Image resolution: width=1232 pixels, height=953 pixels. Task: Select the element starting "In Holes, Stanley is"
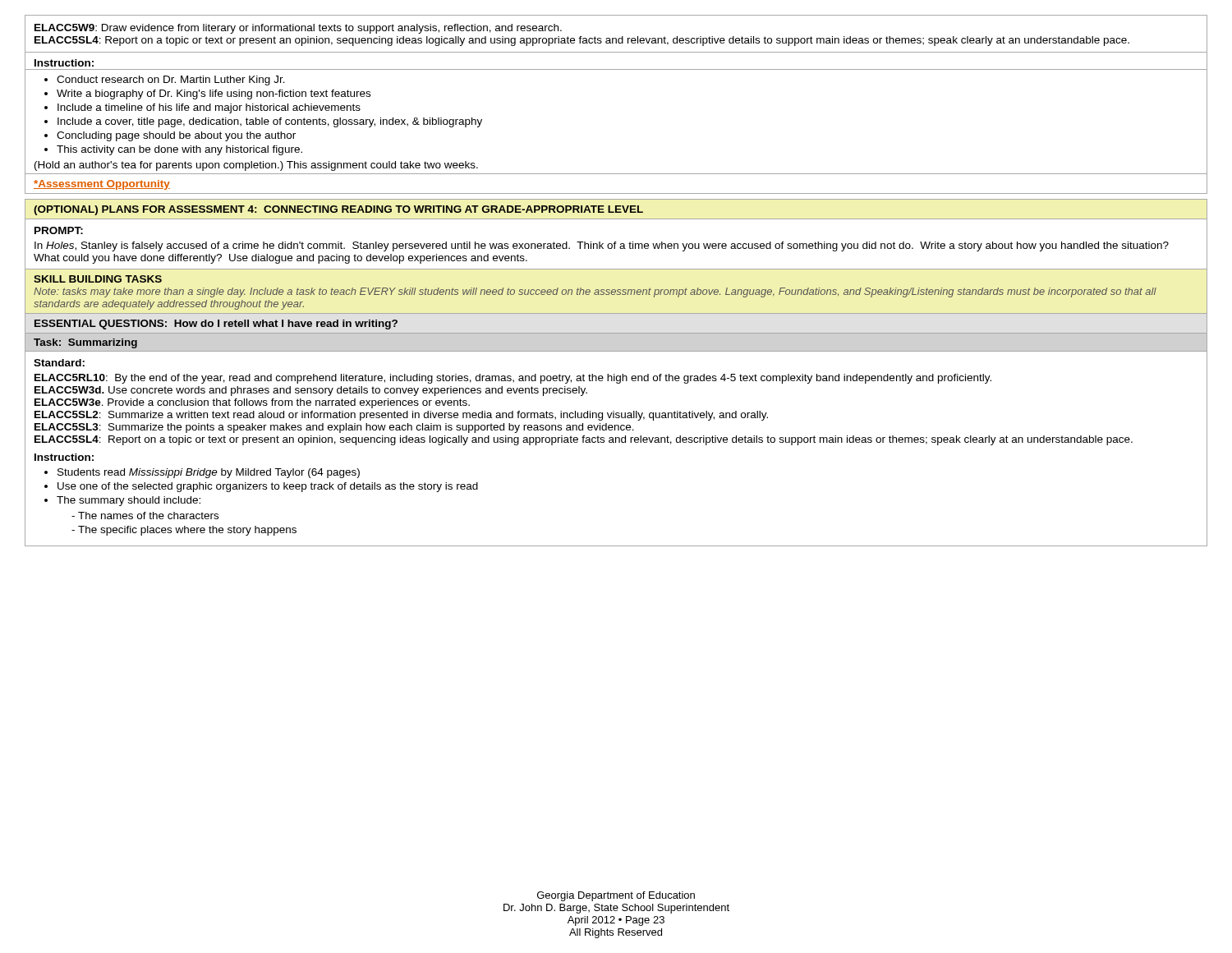[603, 251]
